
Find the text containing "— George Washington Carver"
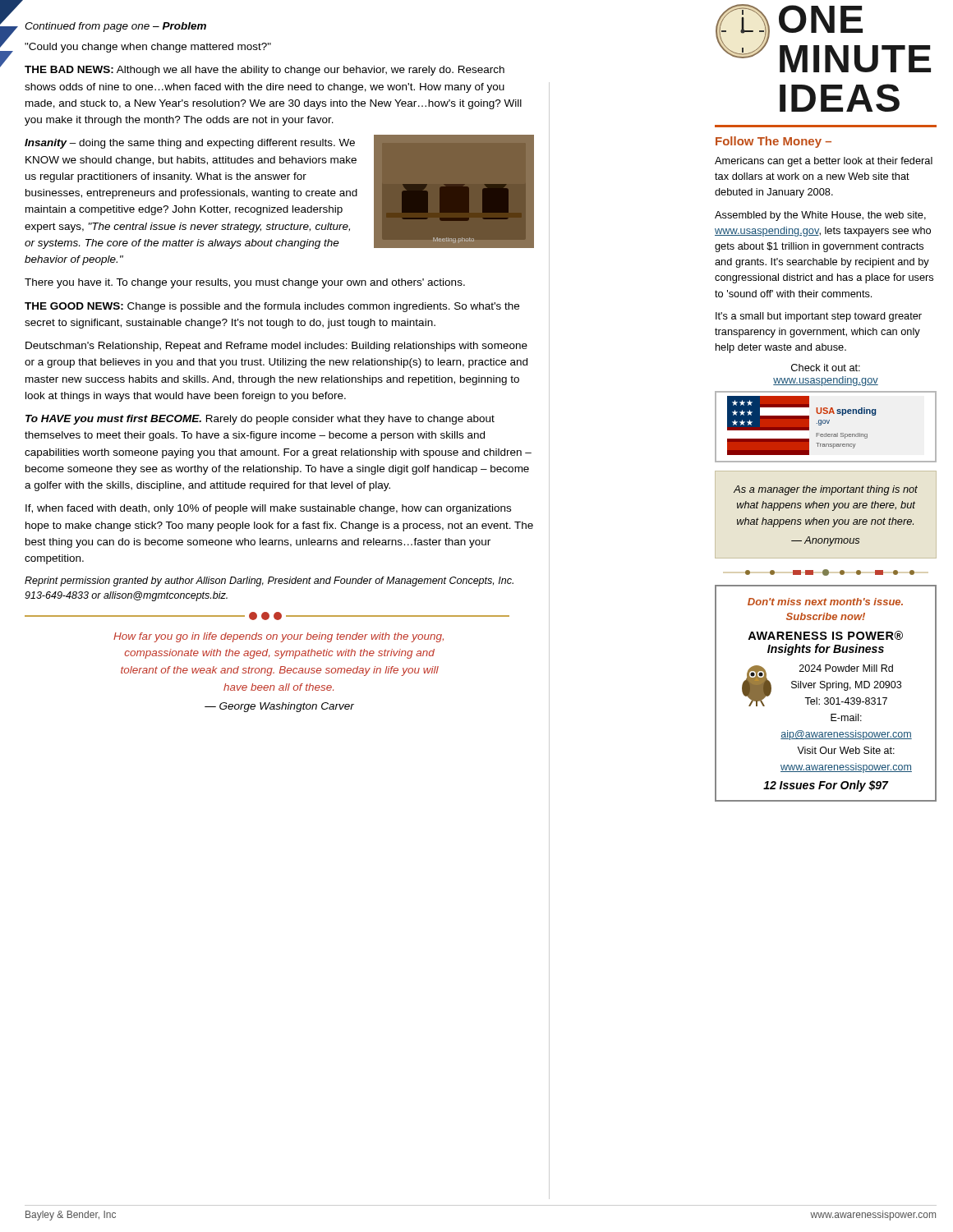[x=279, y=706]
